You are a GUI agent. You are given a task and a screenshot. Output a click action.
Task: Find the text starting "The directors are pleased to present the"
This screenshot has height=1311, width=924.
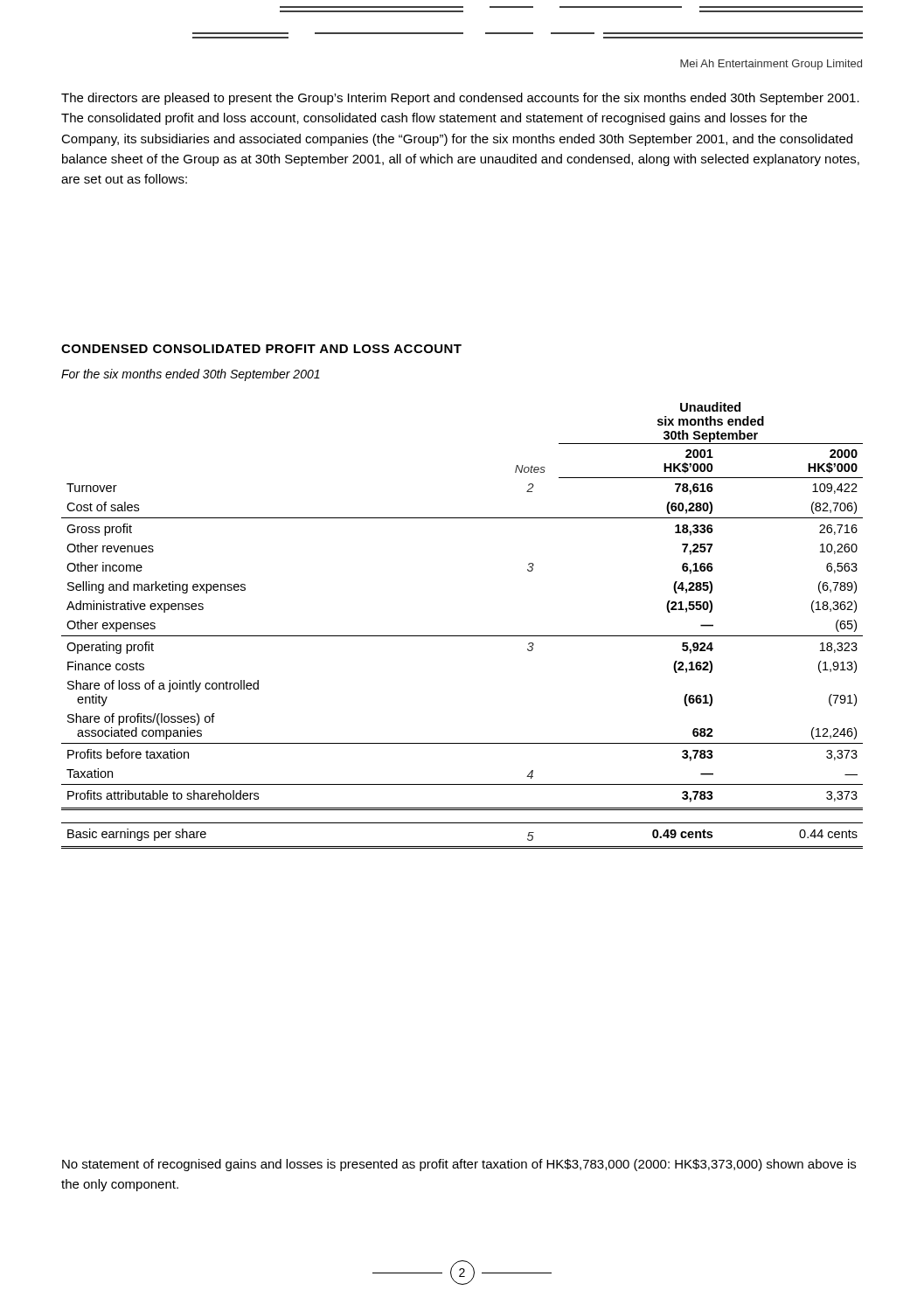[461, 138]
